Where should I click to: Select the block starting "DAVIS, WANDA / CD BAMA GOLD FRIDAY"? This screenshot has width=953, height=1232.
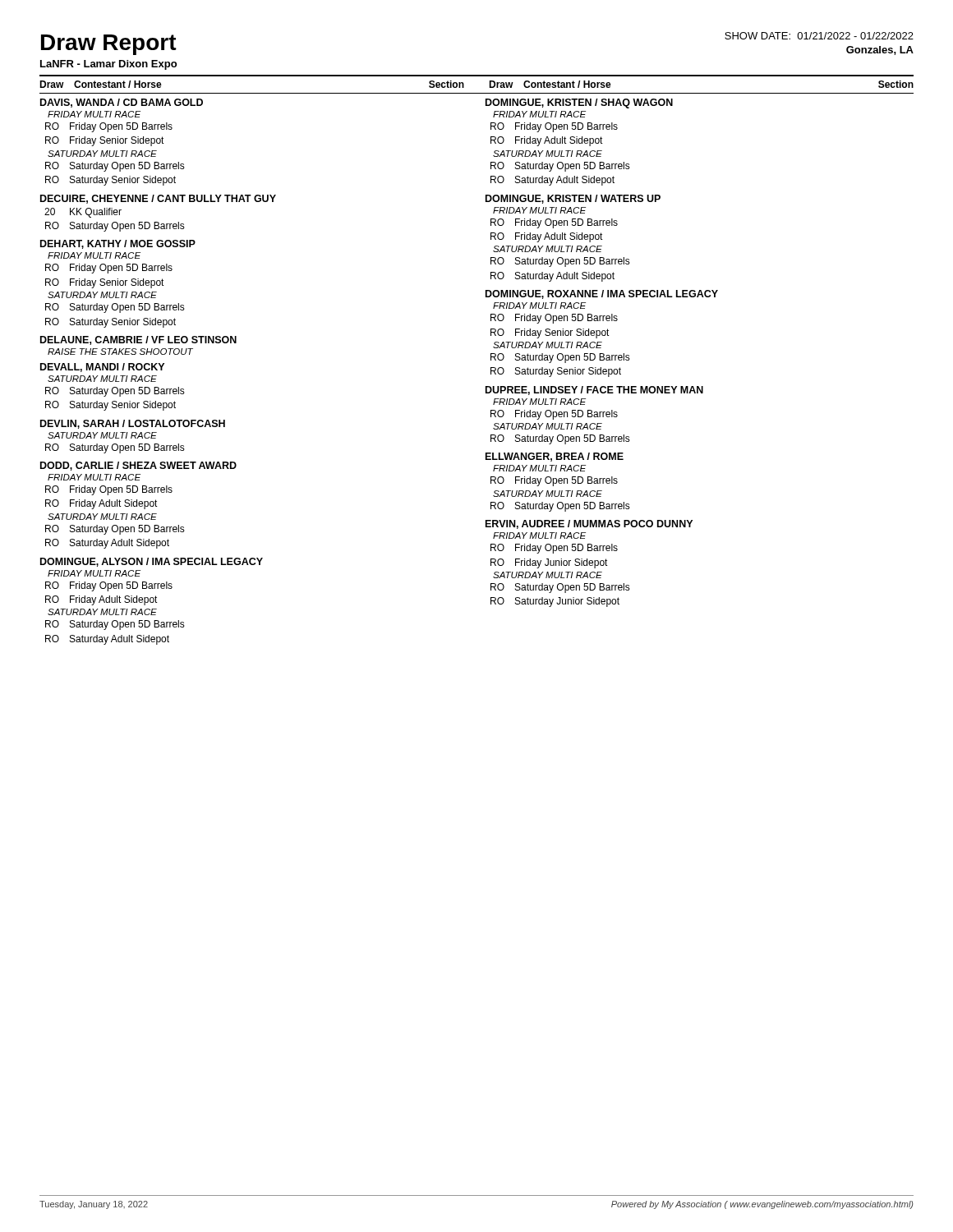click(x=122, y=103)
